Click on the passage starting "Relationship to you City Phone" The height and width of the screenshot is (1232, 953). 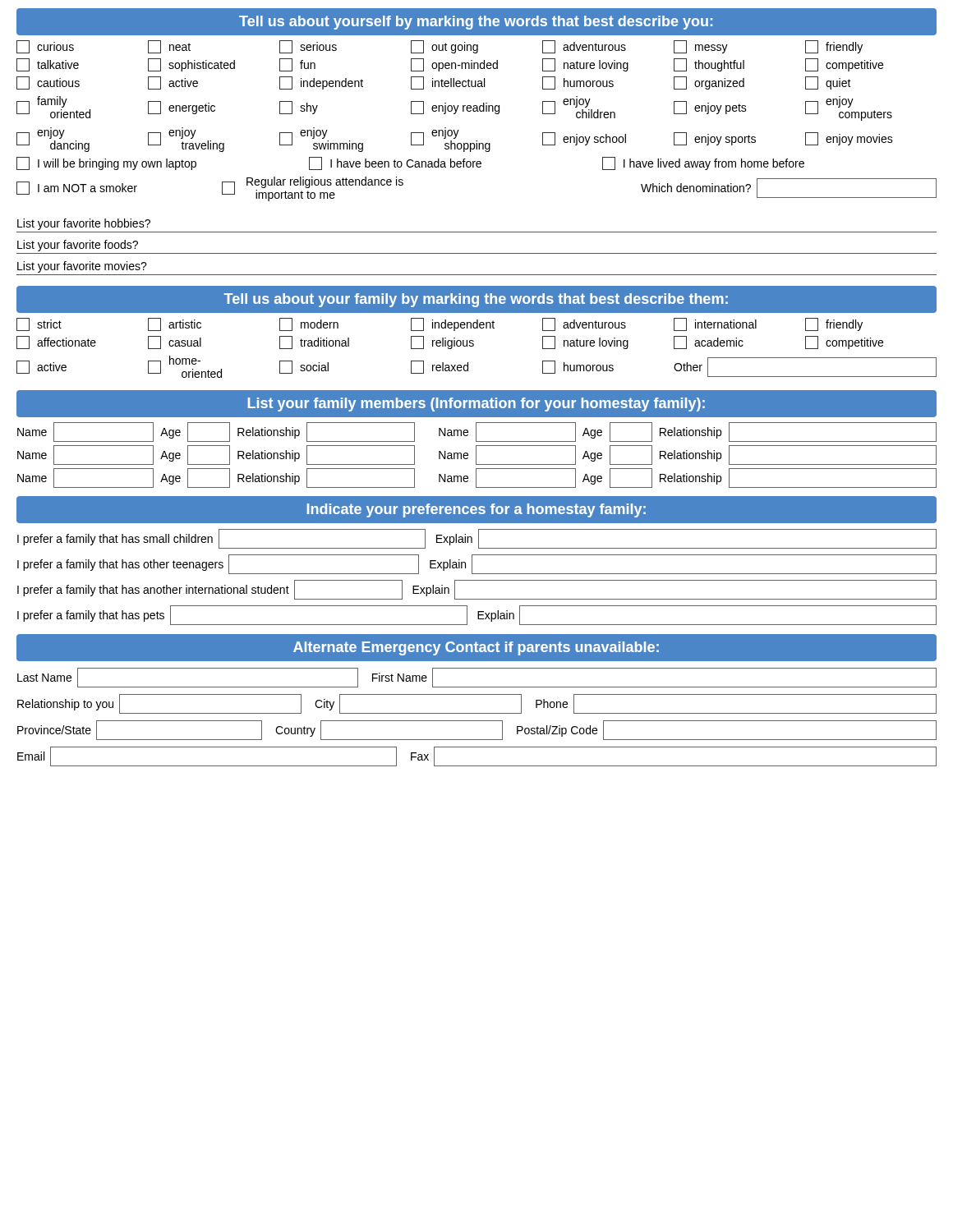coord(476,704)
